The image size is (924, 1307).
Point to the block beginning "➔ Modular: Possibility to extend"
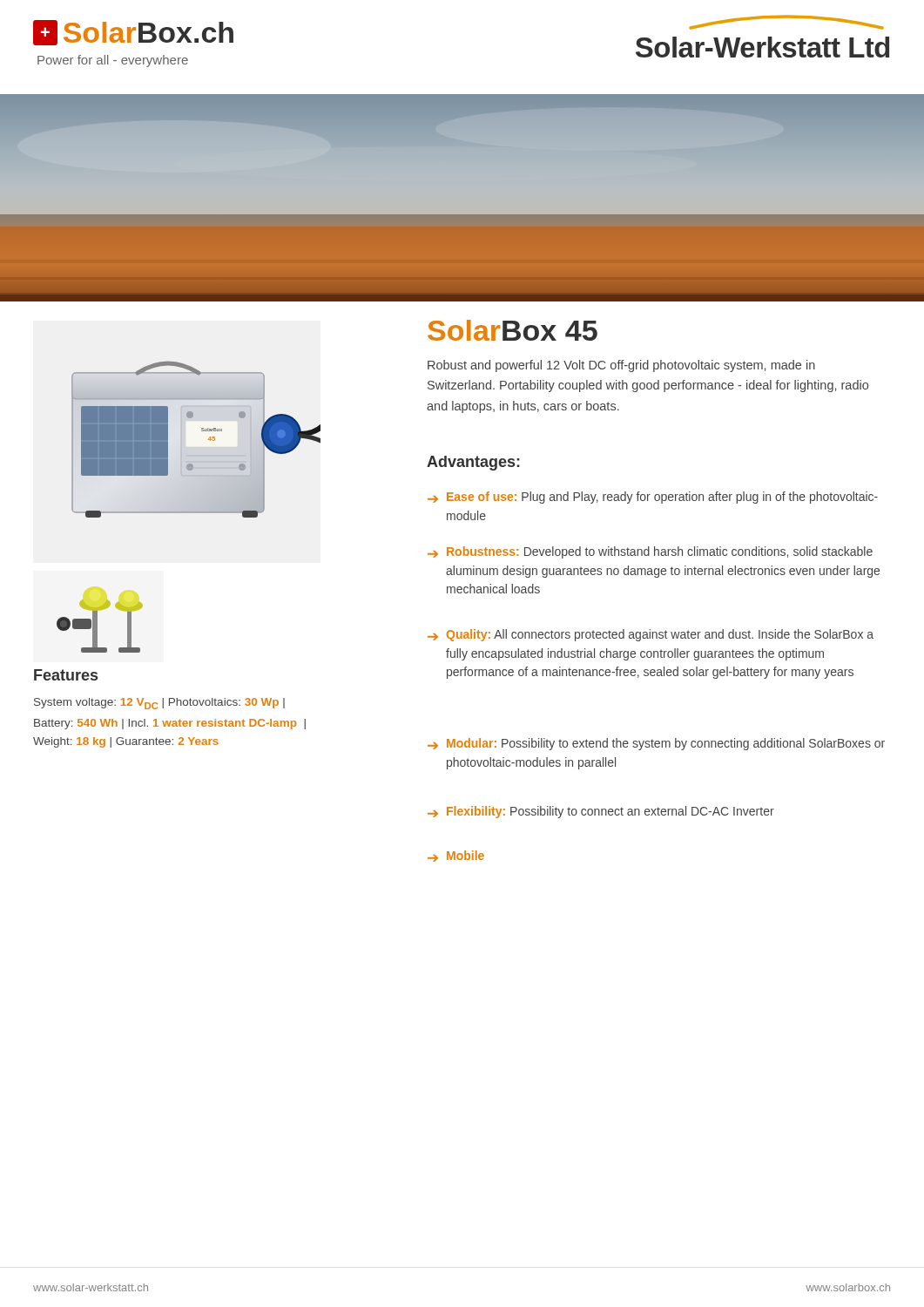coord(658,753)
